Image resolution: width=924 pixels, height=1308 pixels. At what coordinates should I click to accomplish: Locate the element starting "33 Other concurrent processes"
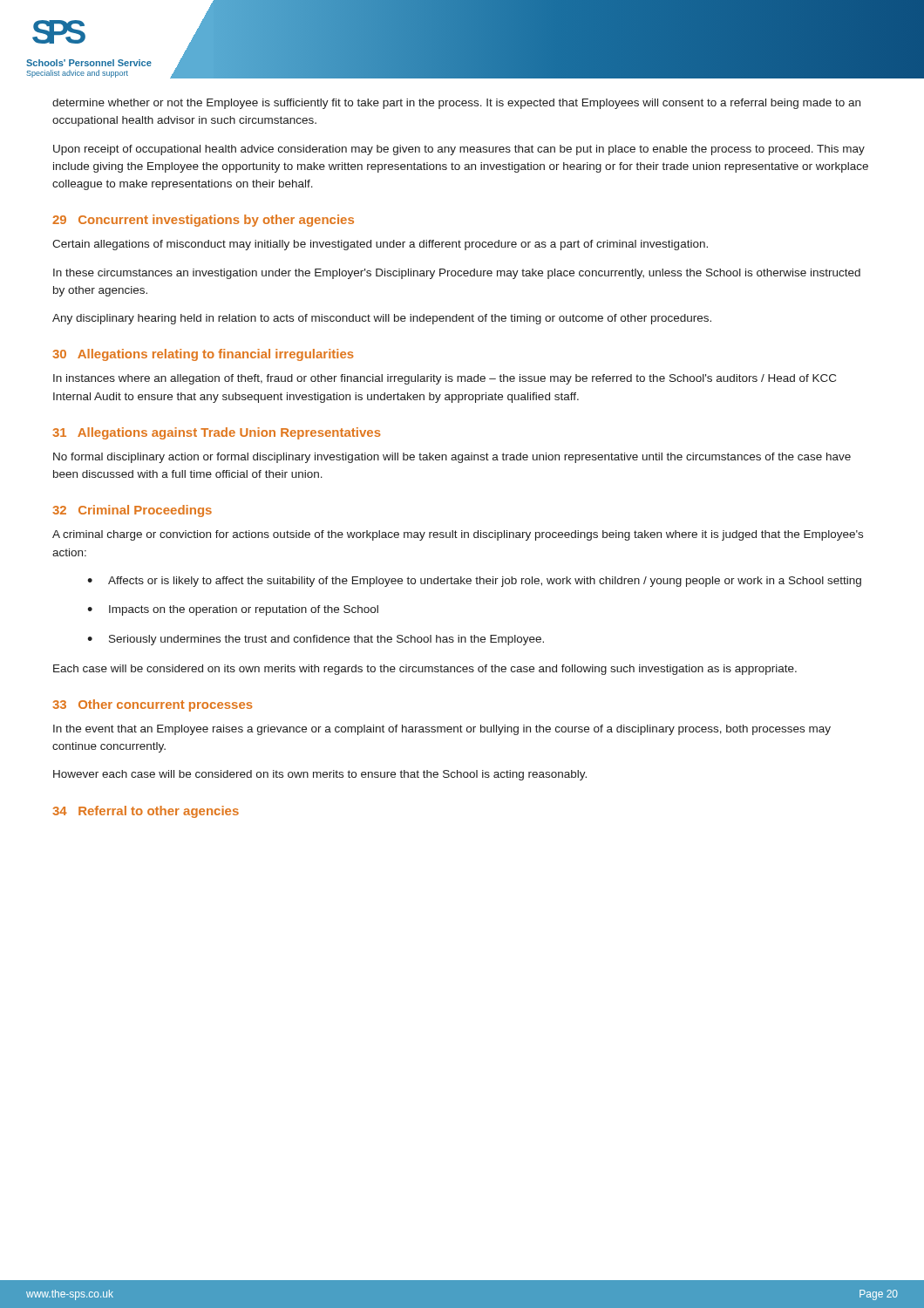(153, 704)
